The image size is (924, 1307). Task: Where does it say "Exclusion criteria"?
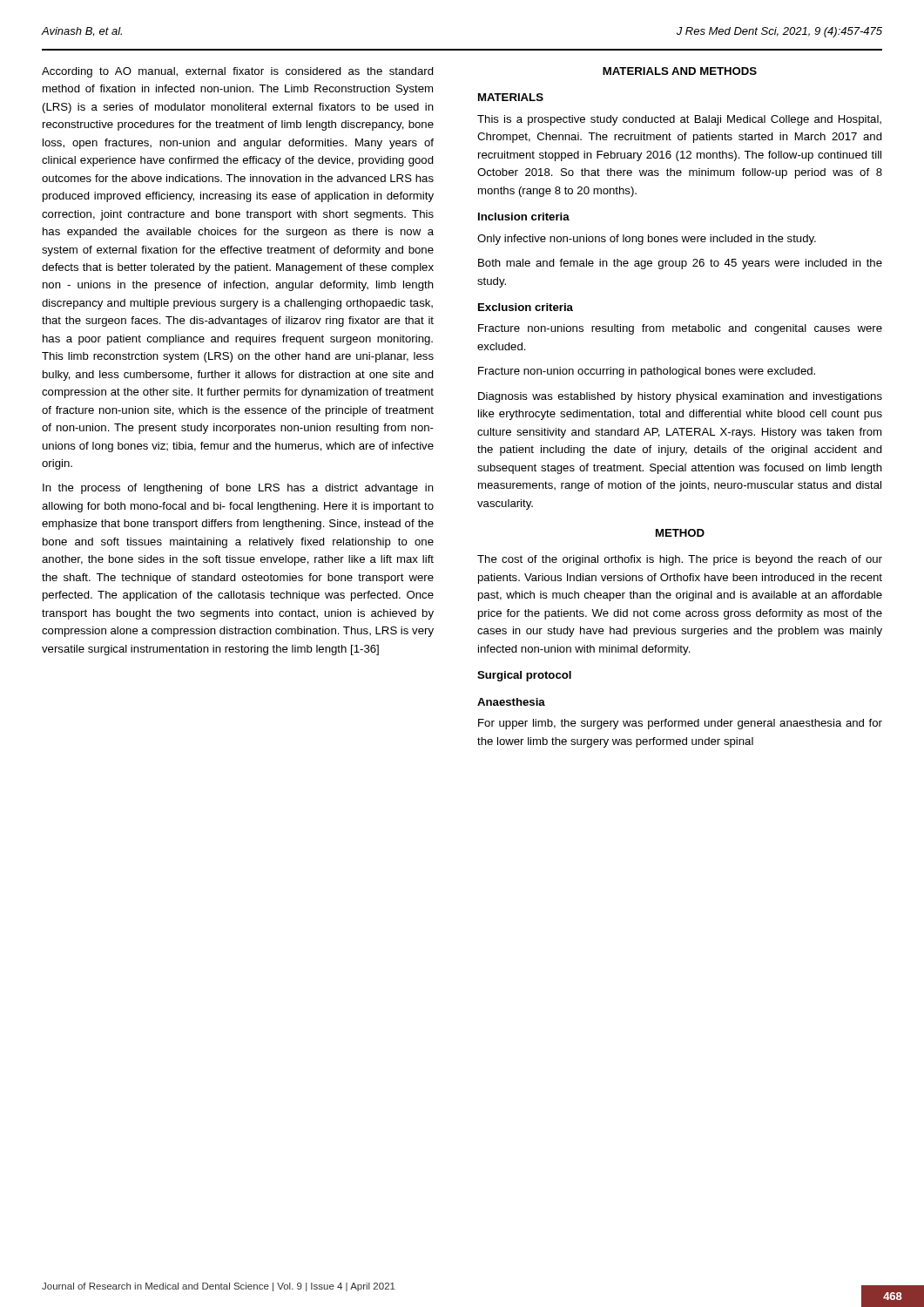pos(525,307)
